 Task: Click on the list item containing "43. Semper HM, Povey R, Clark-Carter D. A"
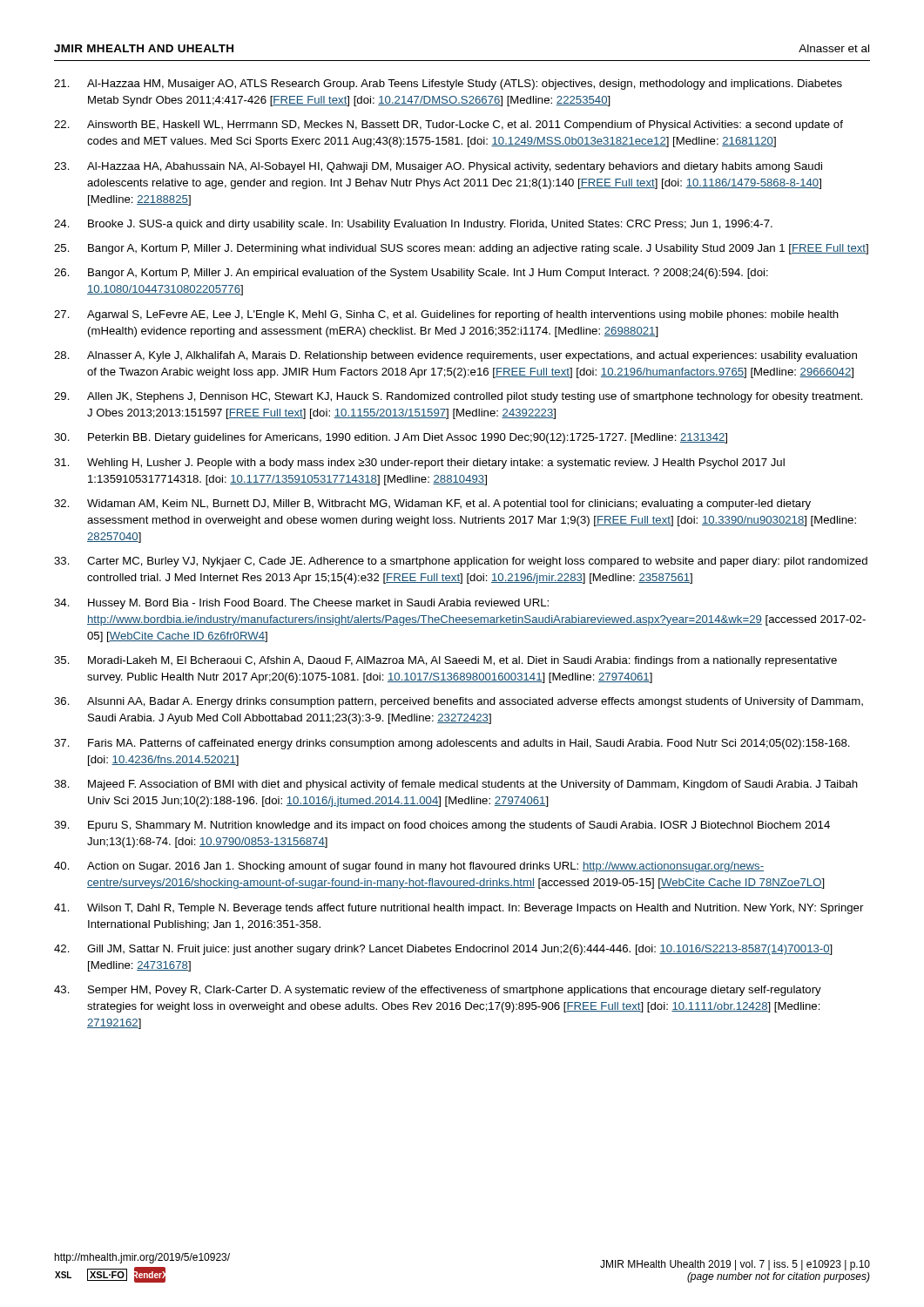tap(462, 1006)
